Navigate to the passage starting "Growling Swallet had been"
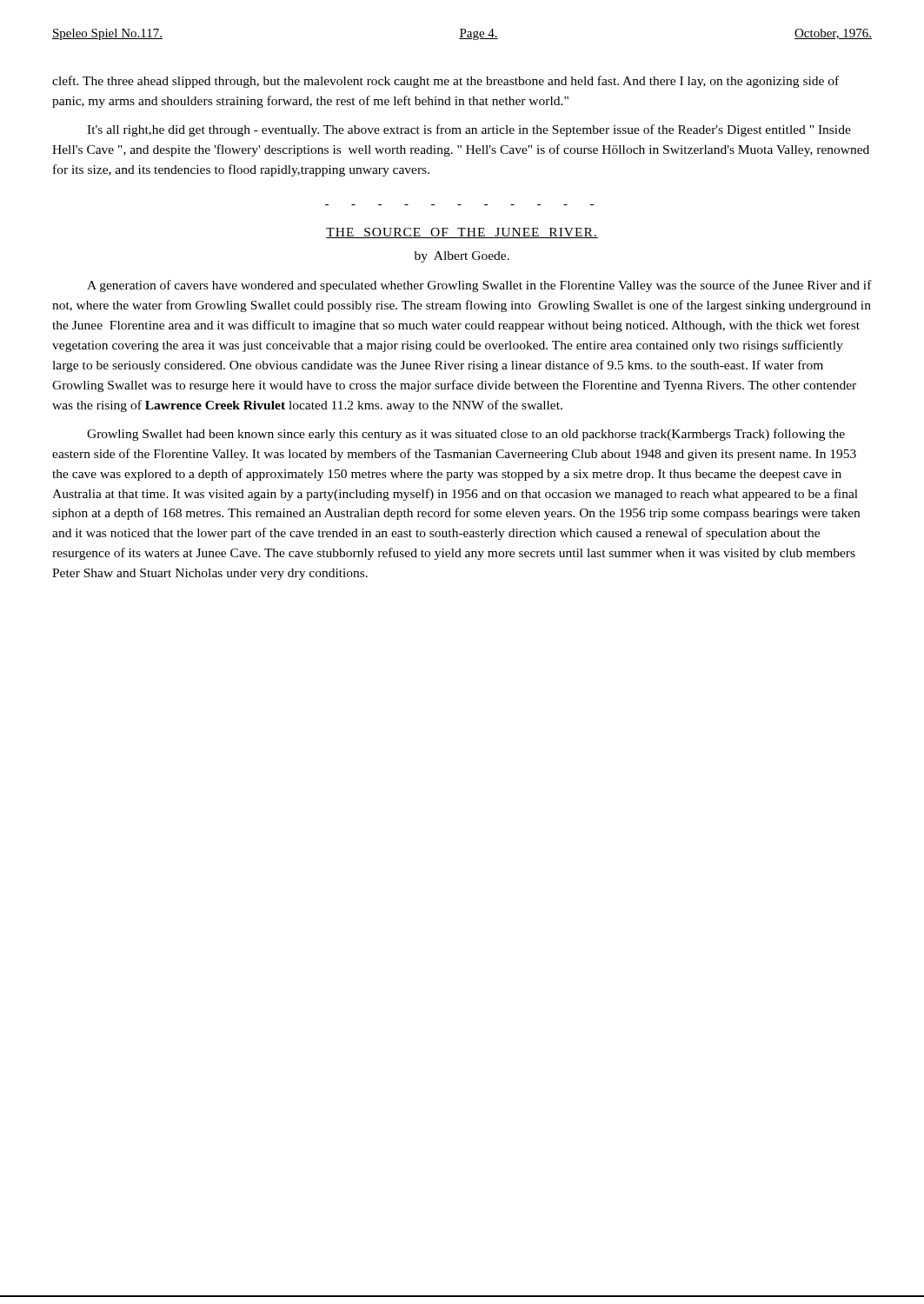This screenshot has width=924, height=1304. pyautogui.click(x=456, y=503)
